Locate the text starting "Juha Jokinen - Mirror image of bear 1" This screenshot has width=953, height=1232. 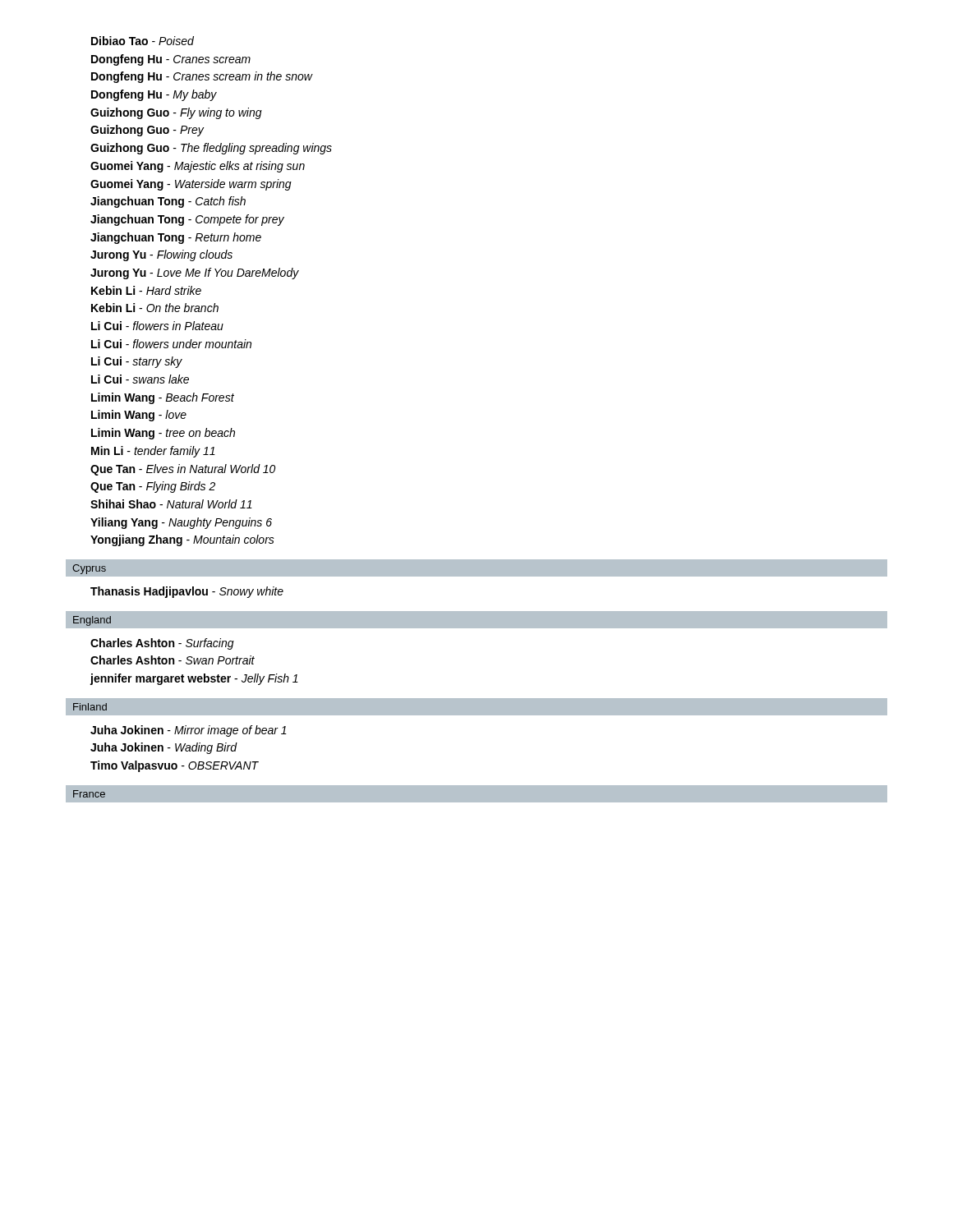(x=189, y=730)
